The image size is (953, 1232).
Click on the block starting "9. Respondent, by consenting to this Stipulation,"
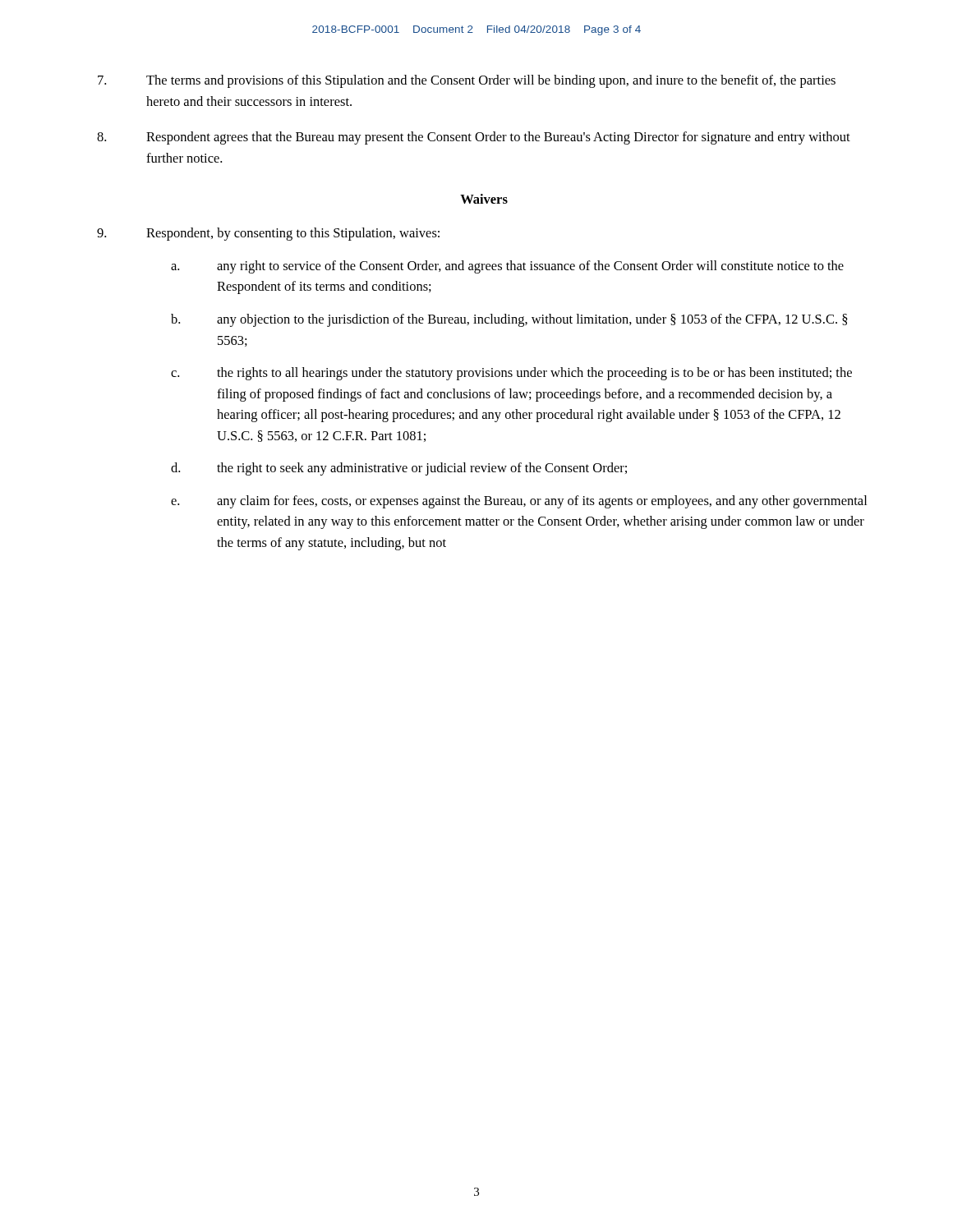coord(484,394)
